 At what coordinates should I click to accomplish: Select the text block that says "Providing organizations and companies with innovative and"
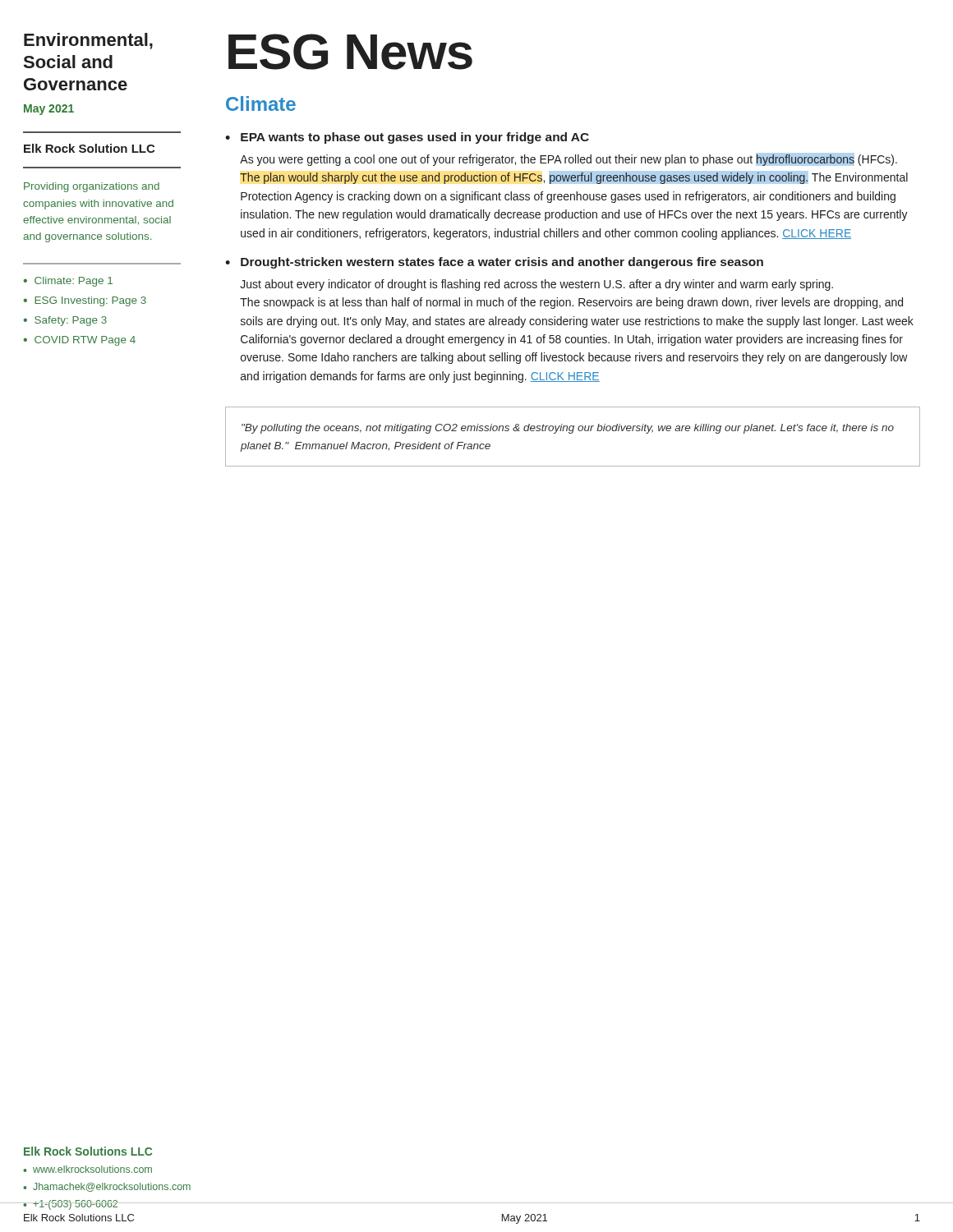click(98, 211)
